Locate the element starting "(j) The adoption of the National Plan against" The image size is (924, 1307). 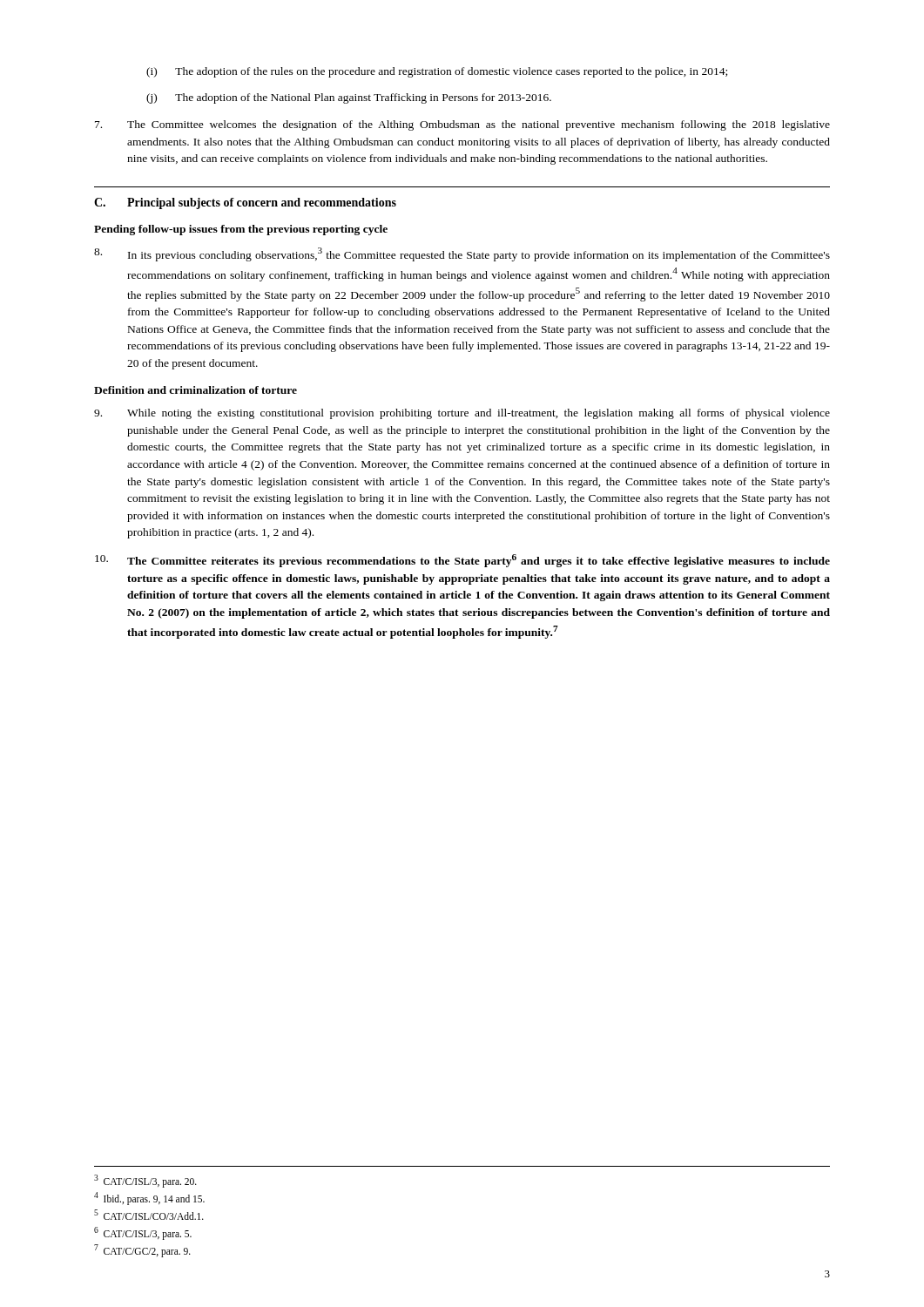click(349, 97)
